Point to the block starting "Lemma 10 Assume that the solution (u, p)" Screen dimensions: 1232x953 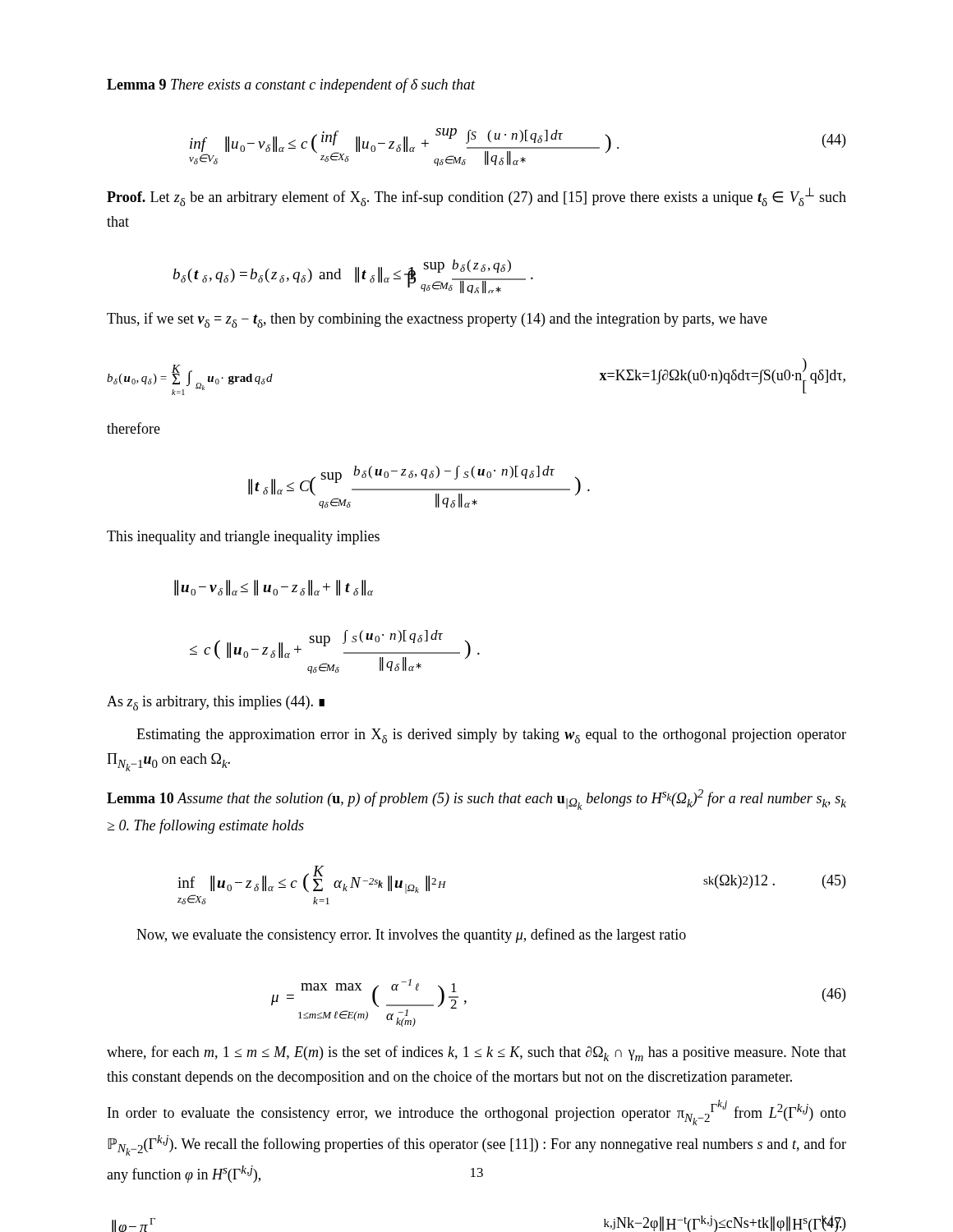point(476,811)
